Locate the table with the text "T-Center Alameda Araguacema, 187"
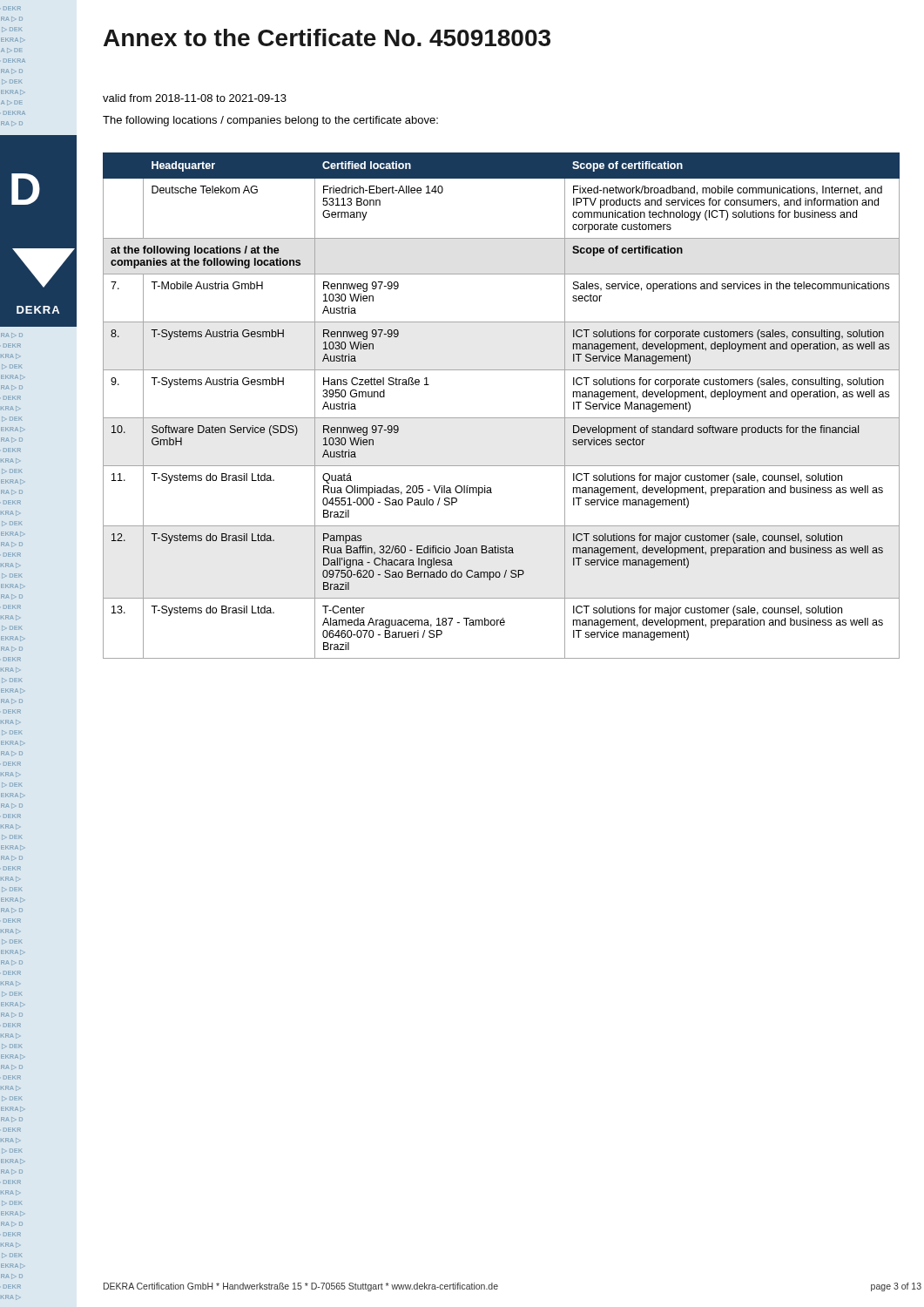Screen dimensions: 1307x924 pos(501,406)
